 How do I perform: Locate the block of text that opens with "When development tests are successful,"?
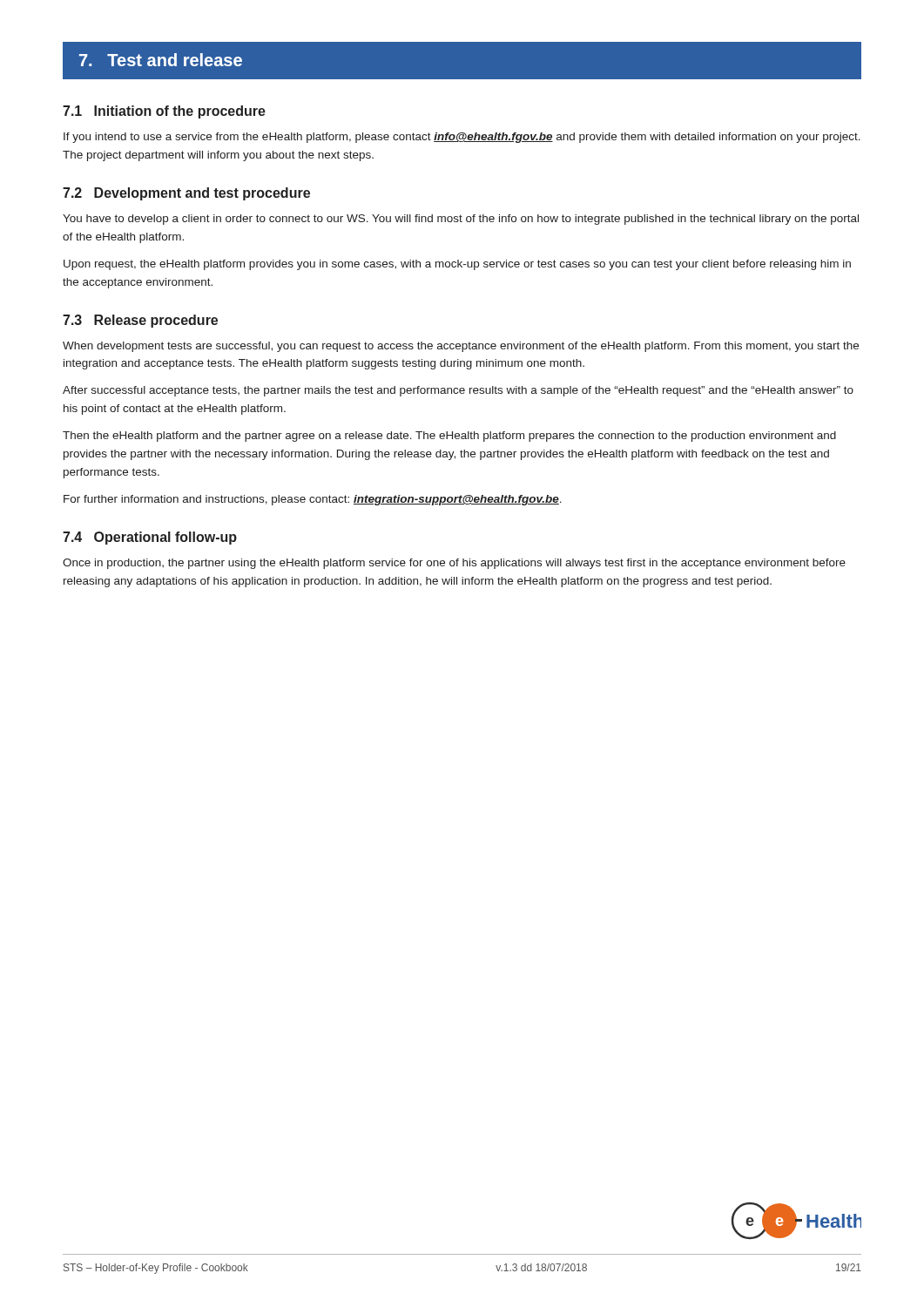pyautogui.click(x=461, y=354)
